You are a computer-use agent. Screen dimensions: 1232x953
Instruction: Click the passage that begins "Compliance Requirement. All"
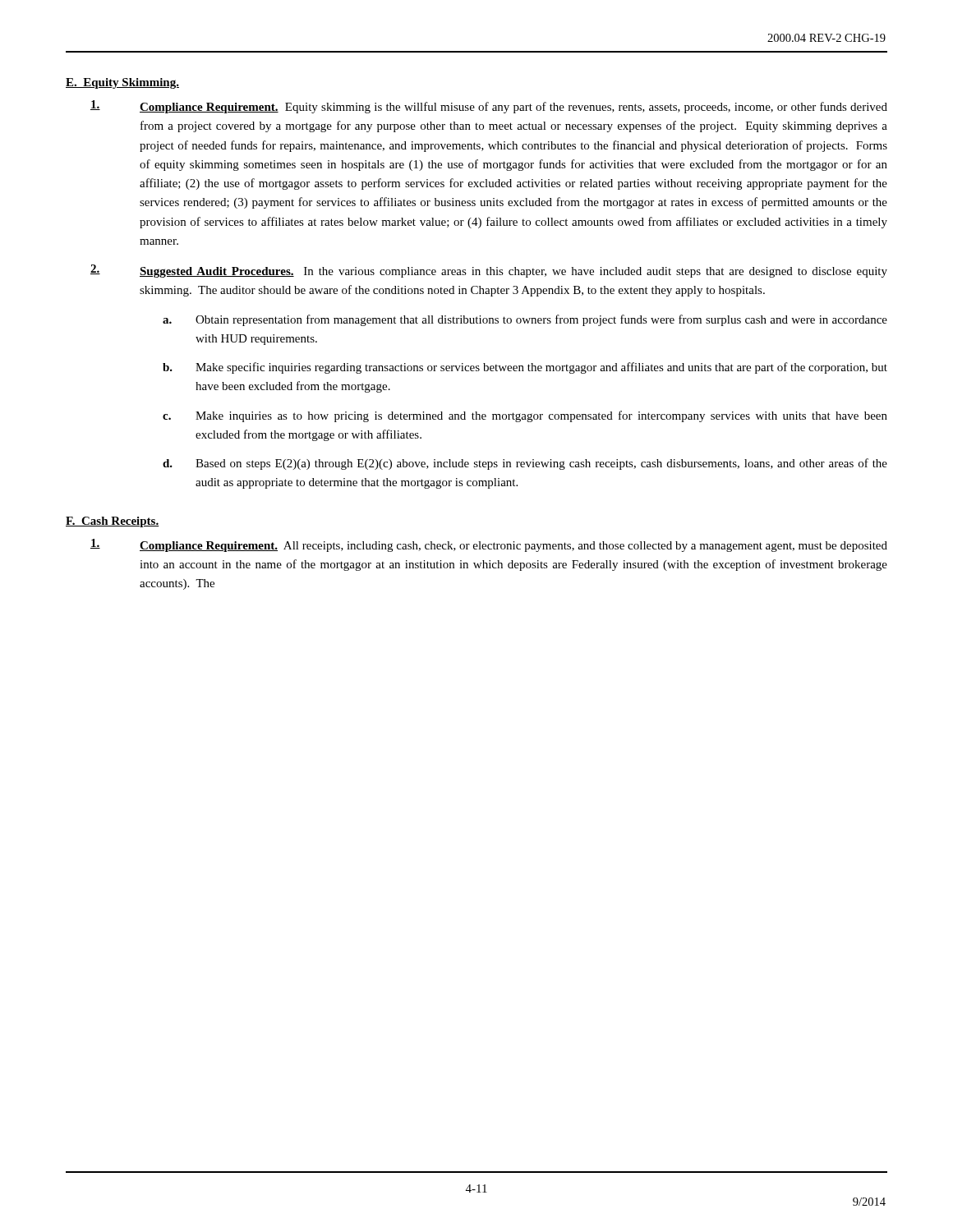click(489, 565)
